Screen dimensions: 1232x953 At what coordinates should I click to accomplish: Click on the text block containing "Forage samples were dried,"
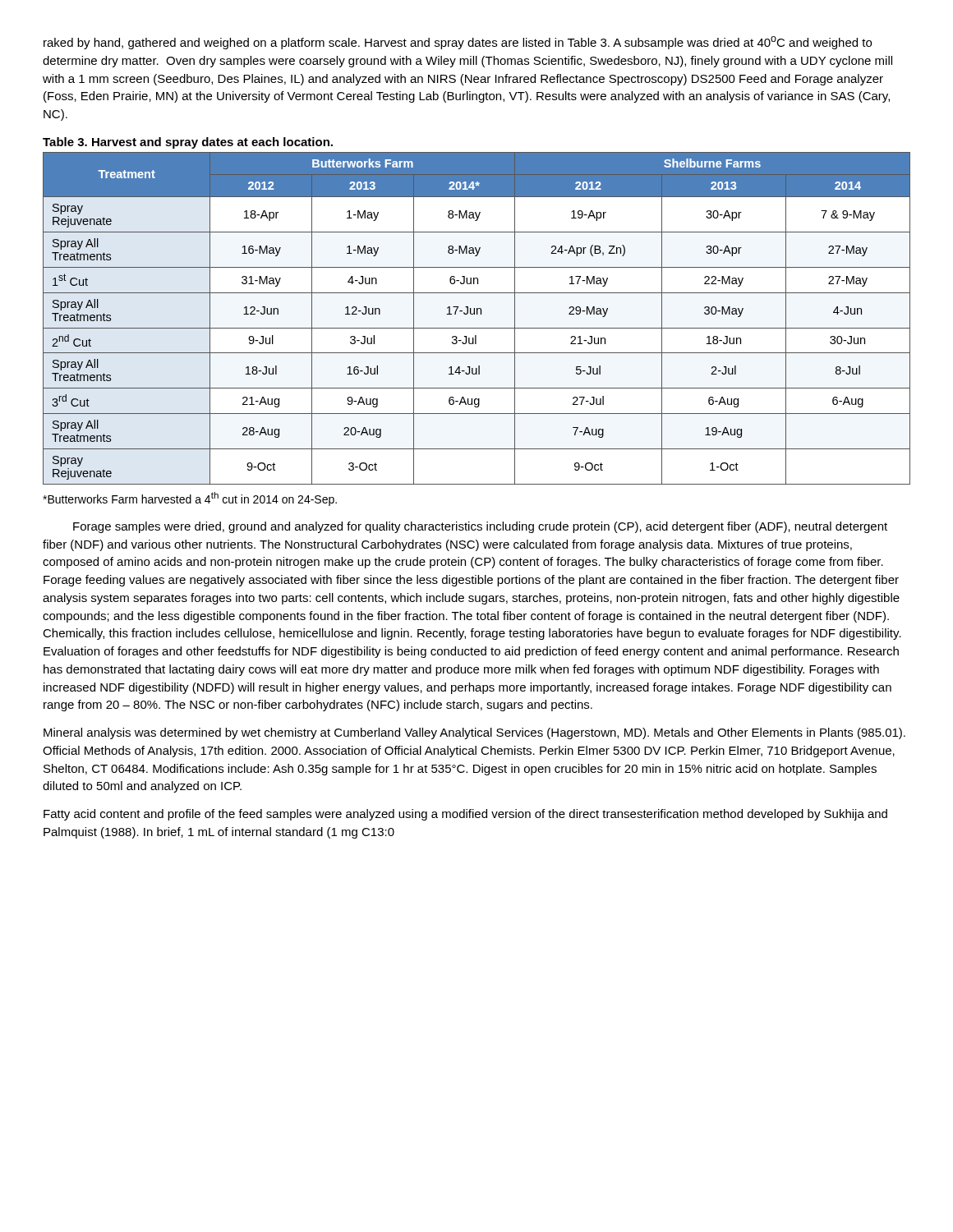pyautogui.click(x=472, y=615)
